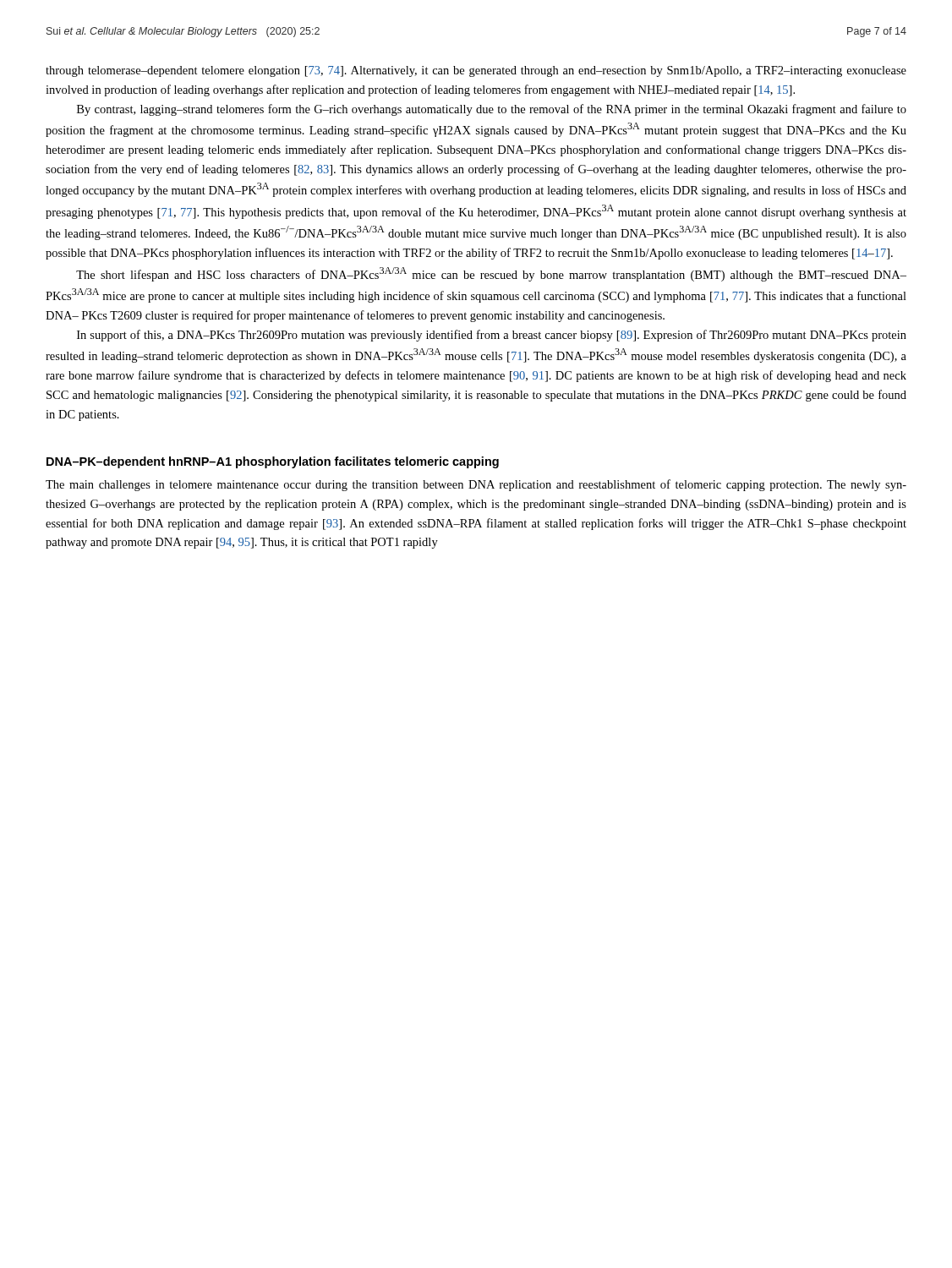Where is the passage that starts "By contrast, lagging–strand telomeres"?
The image size is (952, 1268).
pyautogui.click(x=476, y=181)
